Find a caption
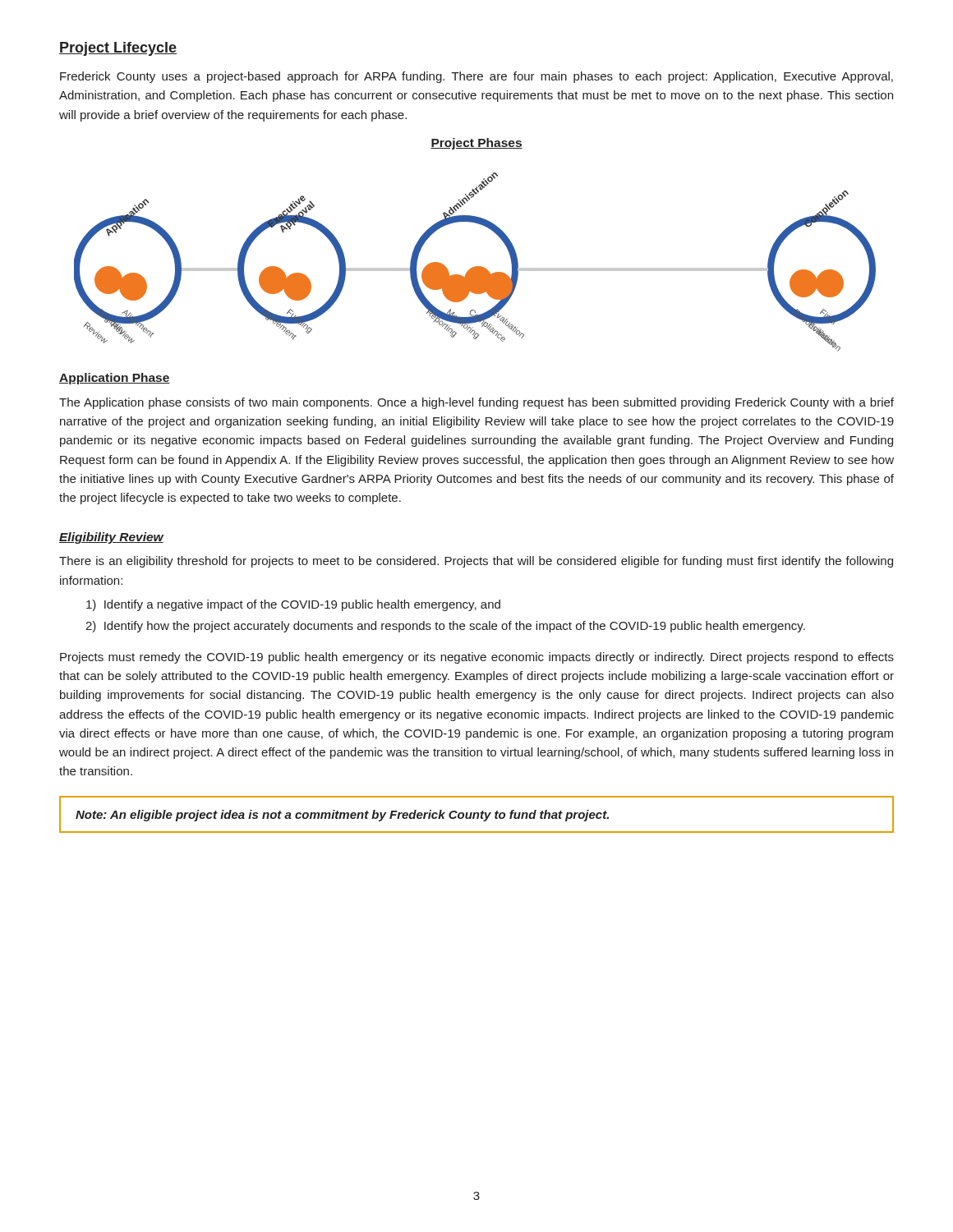The height and width of the screenshot is (1232, 953). tap(476, 142)
